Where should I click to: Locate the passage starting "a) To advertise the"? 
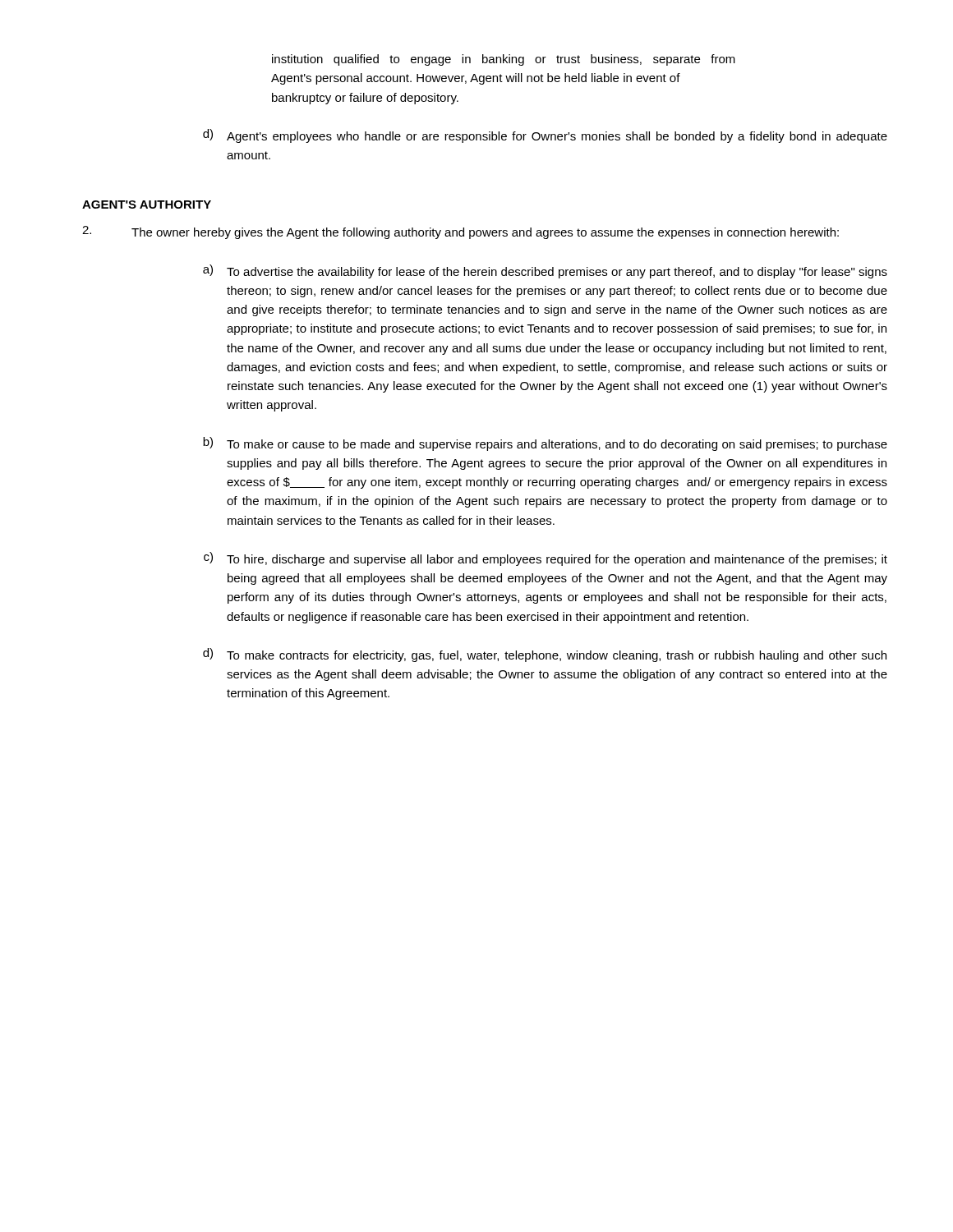coord(485,338)
